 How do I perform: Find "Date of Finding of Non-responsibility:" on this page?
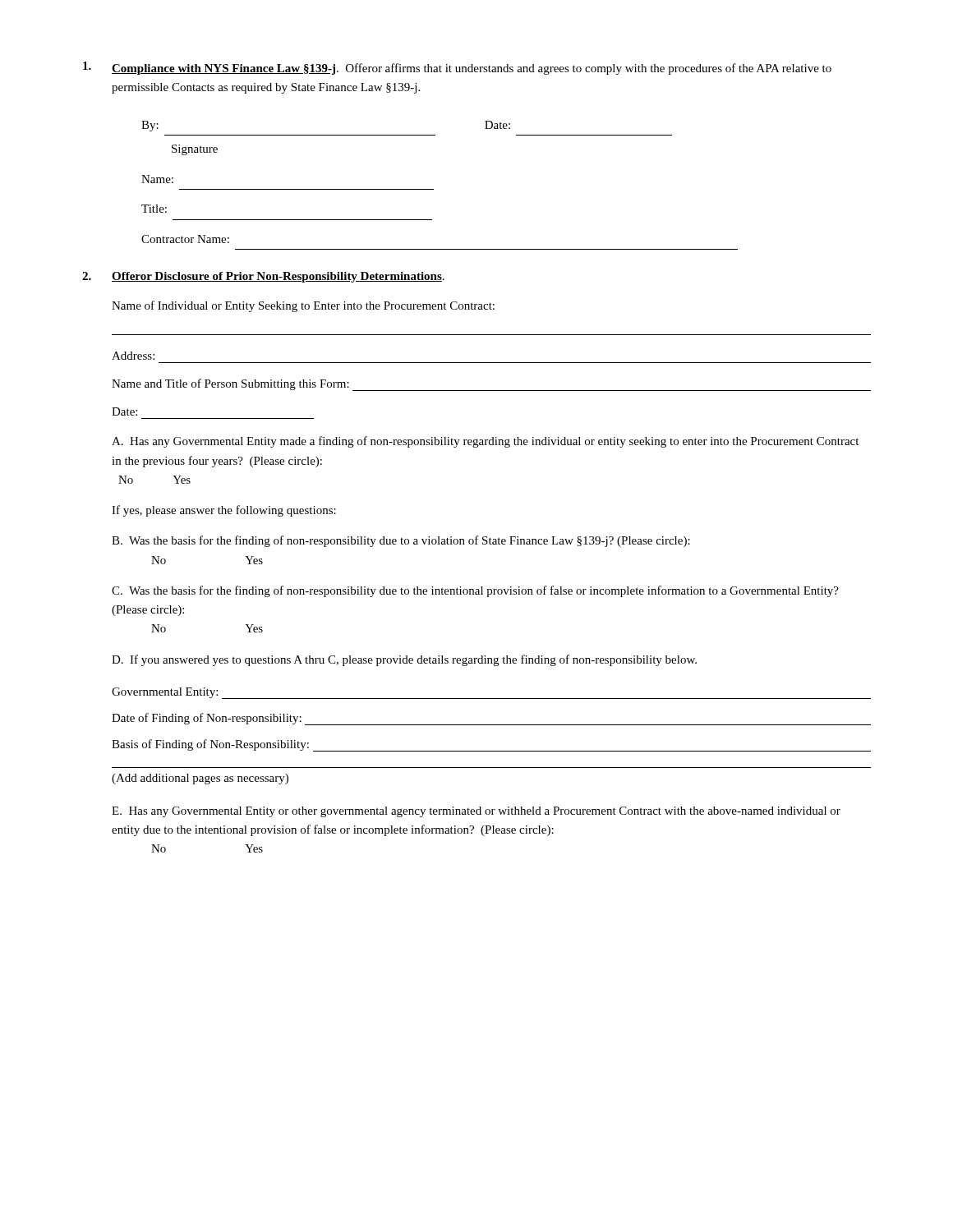pos(491,718)
